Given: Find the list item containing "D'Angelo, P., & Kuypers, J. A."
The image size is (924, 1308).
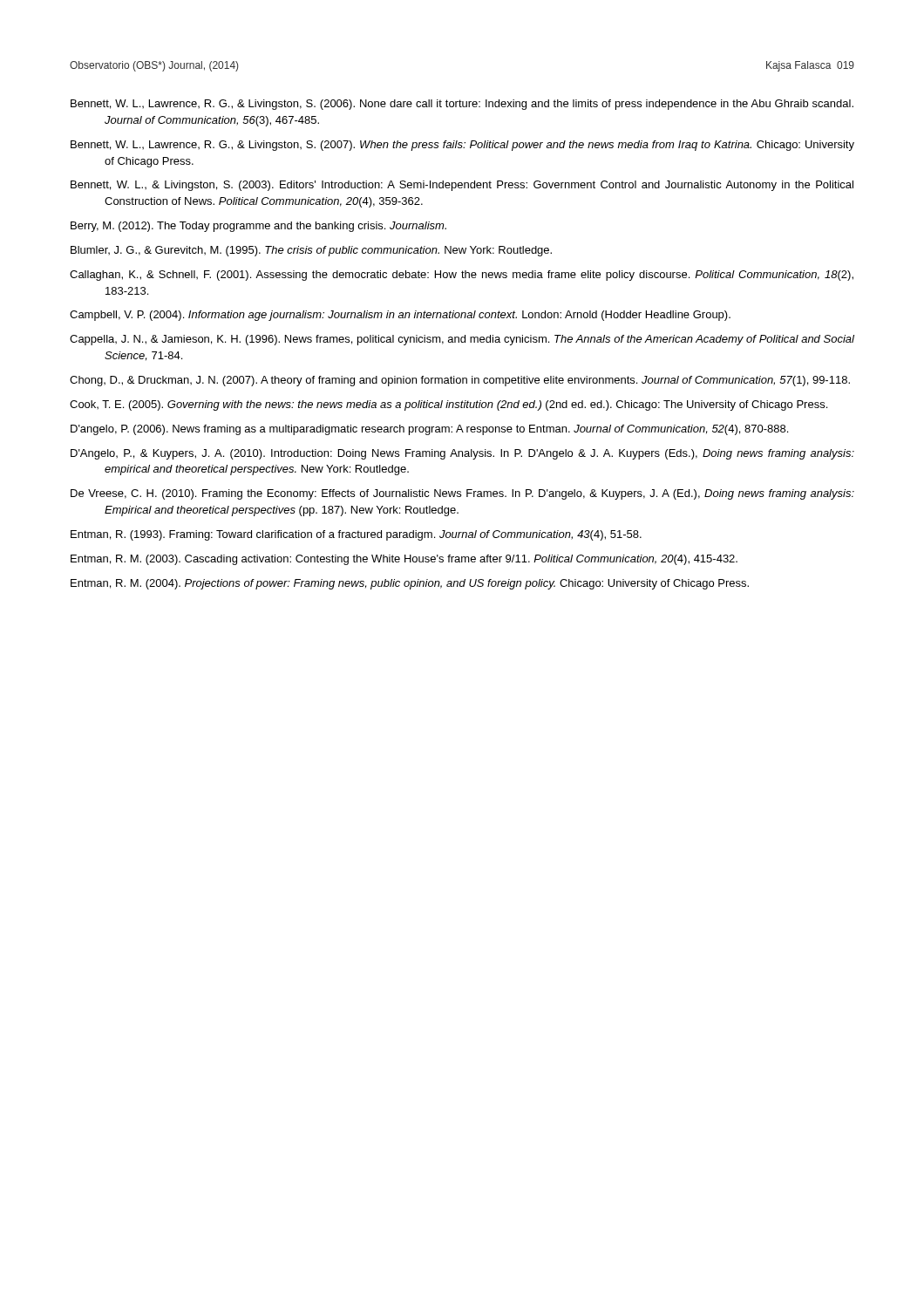Looking at the screenshot, I should click(462, 462).
